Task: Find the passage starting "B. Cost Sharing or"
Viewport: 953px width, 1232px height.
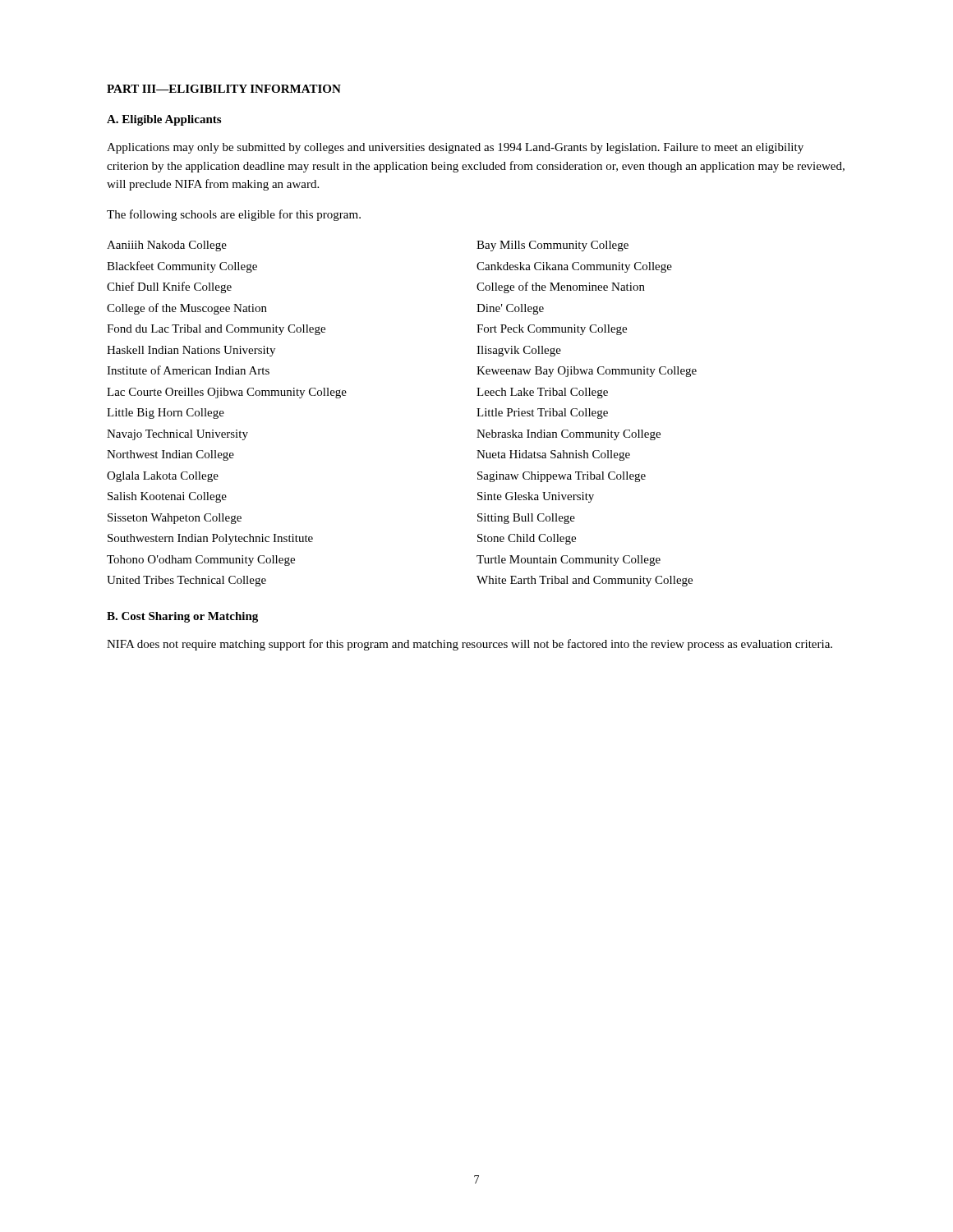Action: (183, 616)
